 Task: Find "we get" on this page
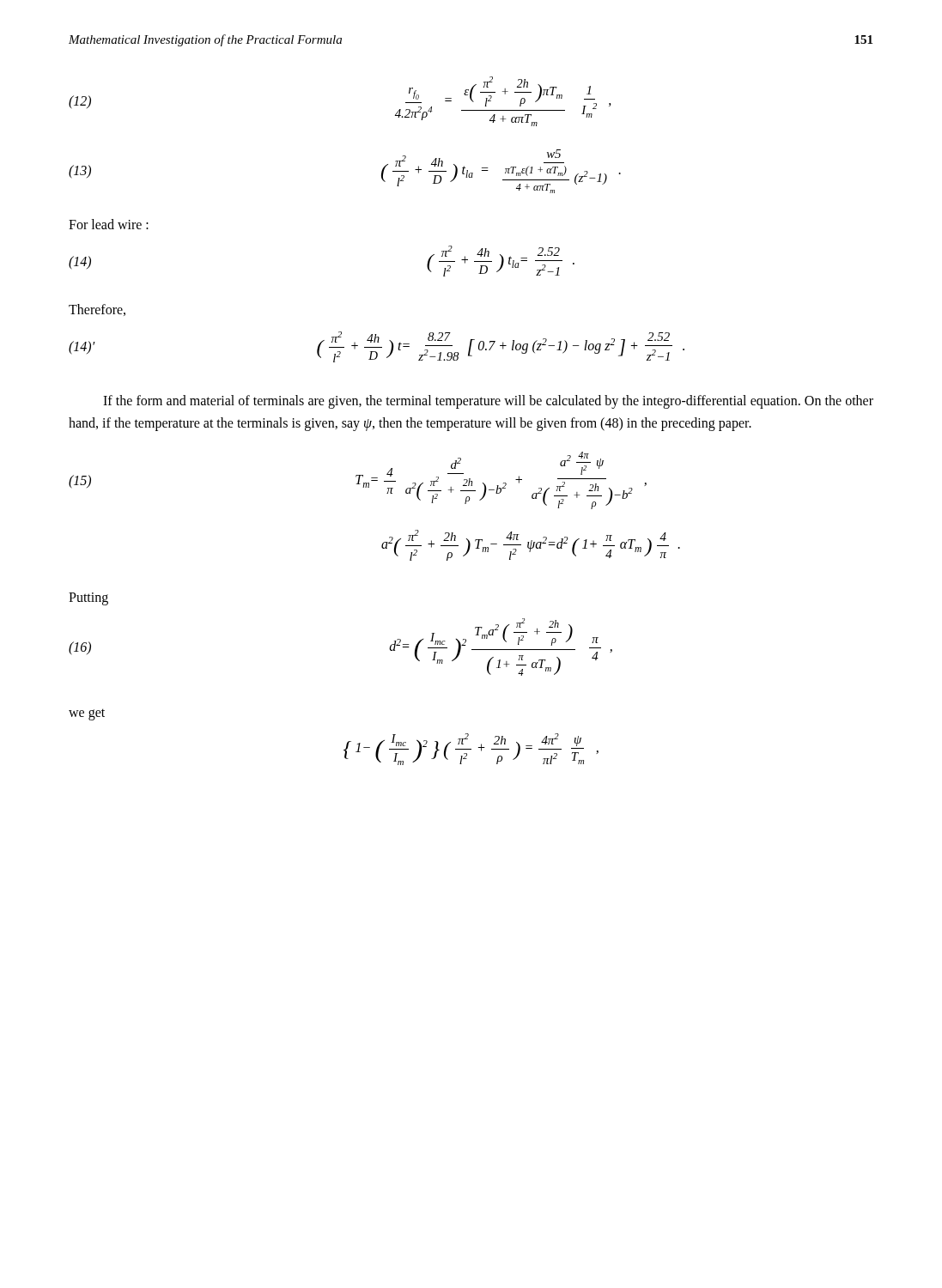tap(87, 712)
